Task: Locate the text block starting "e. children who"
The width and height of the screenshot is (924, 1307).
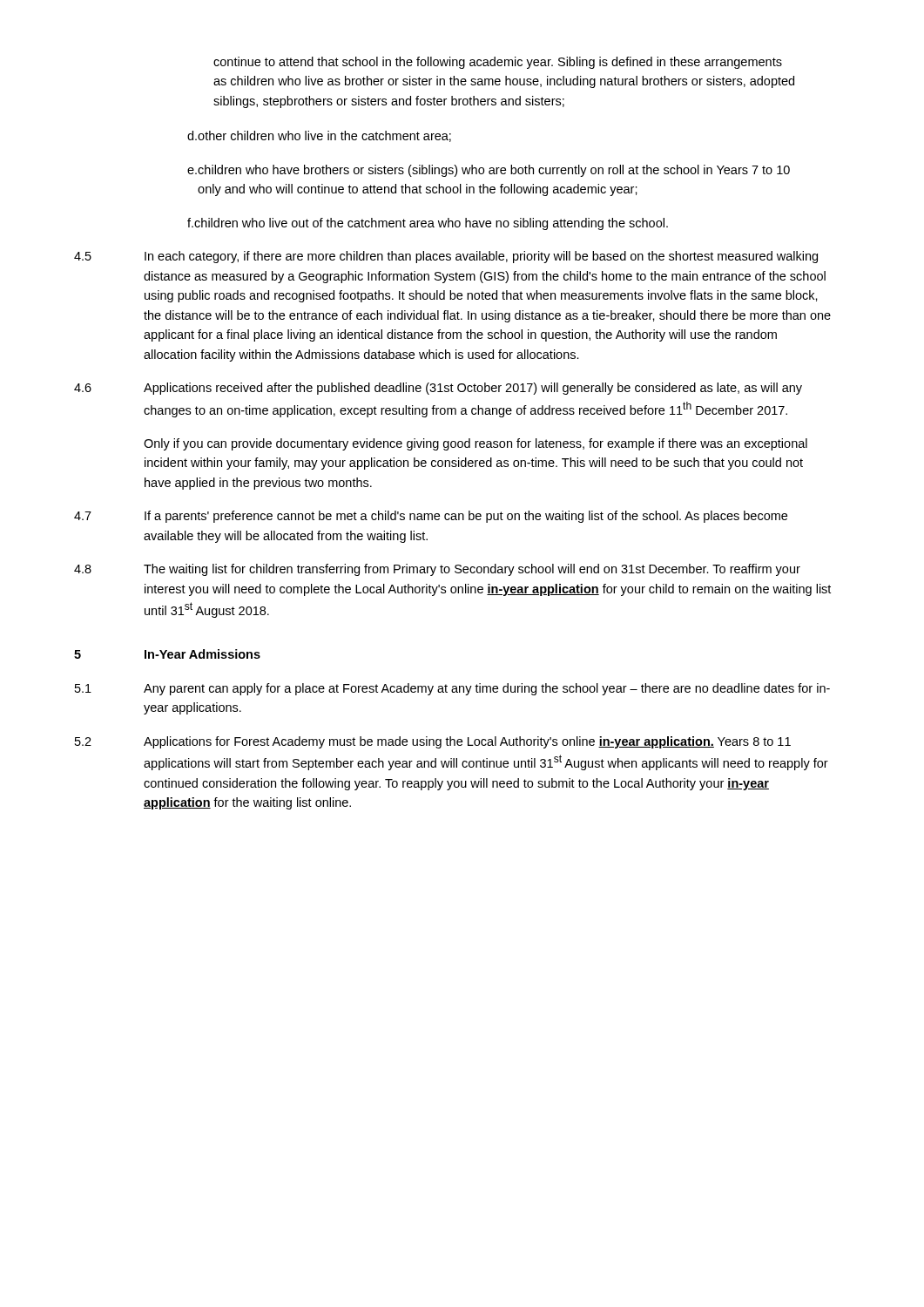Action: pyautogui.click(x=438, y=180)
